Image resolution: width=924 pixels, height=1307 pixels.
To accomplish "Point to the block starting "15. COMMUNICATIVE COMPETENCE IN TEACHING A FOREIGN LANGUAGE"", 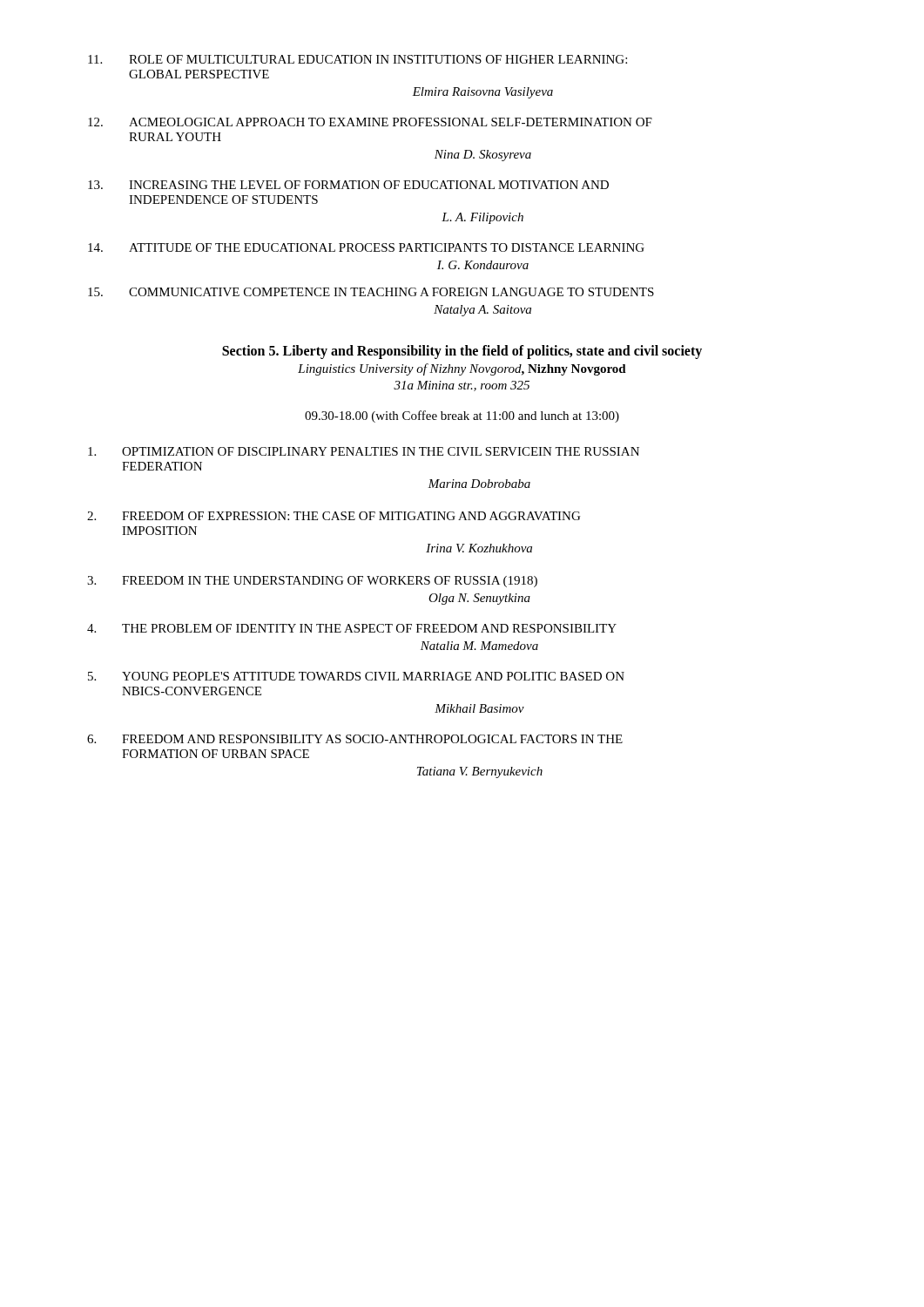I will click(462, 301).
